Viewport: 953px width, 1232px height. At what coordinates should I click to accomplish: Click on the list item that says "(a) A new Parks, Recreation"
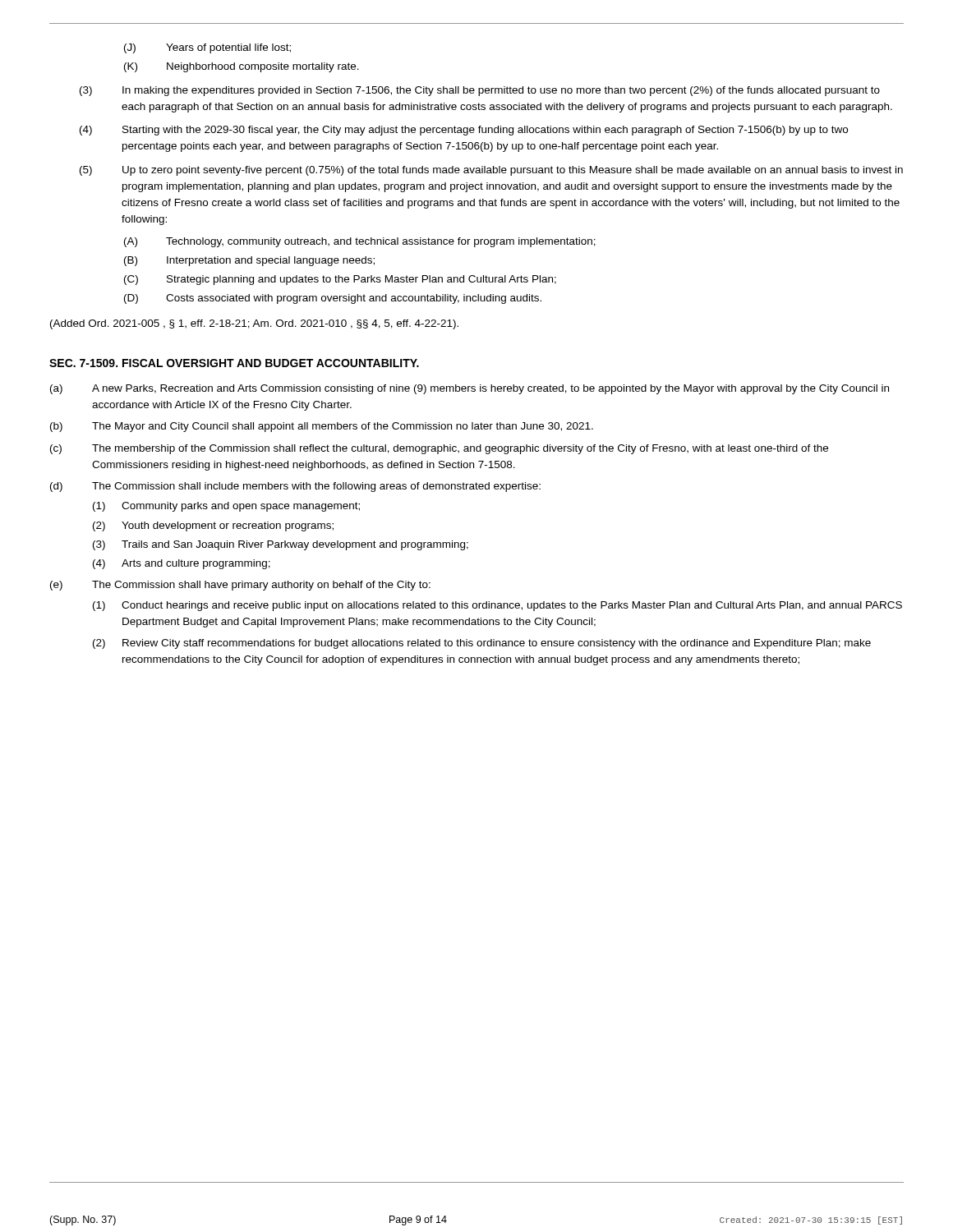pyautogui.click(x=476, y=397)
